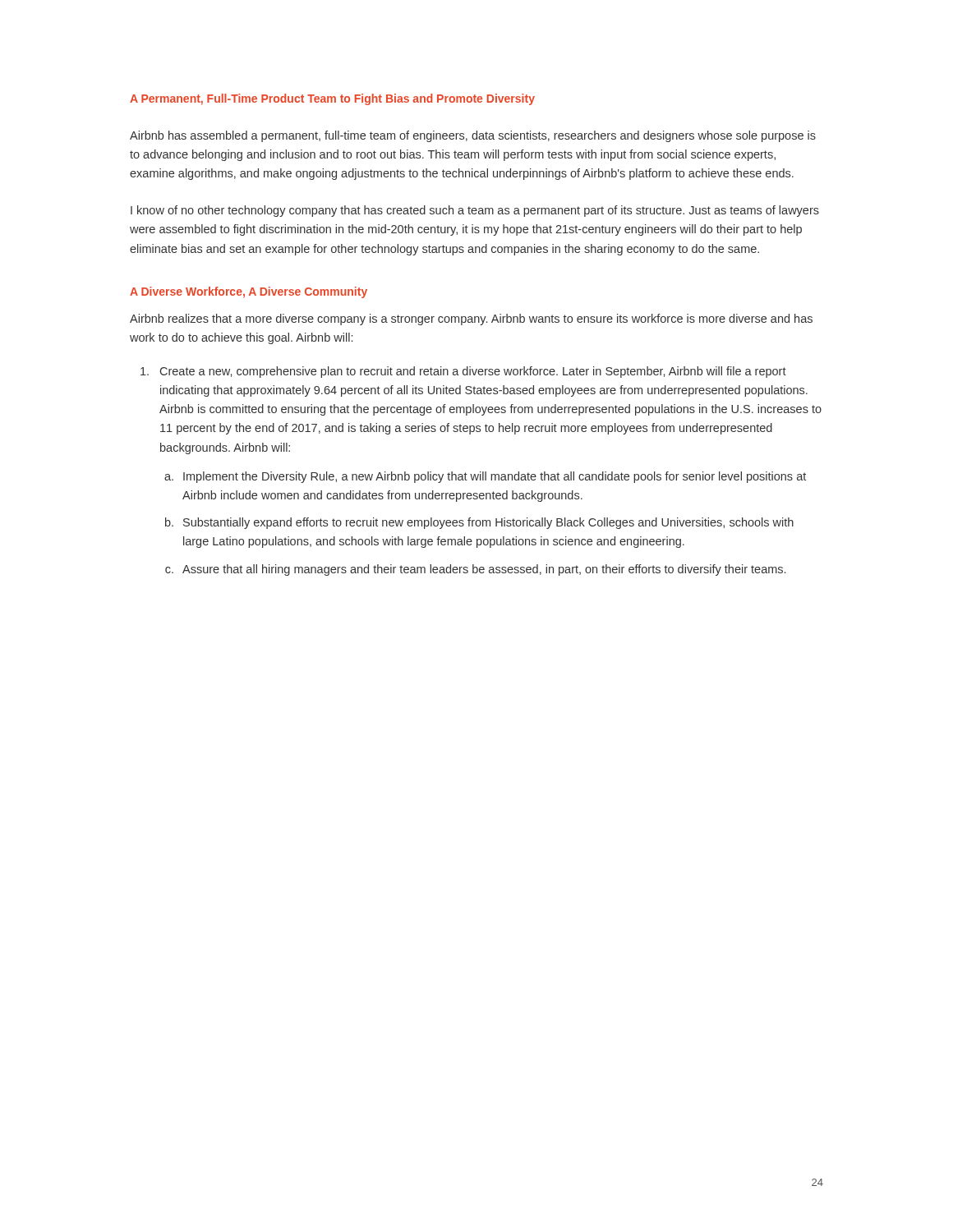Point to the block starting "Substantially expand efforts to"
953x1232 pixels.
click(x=488, y=532)
